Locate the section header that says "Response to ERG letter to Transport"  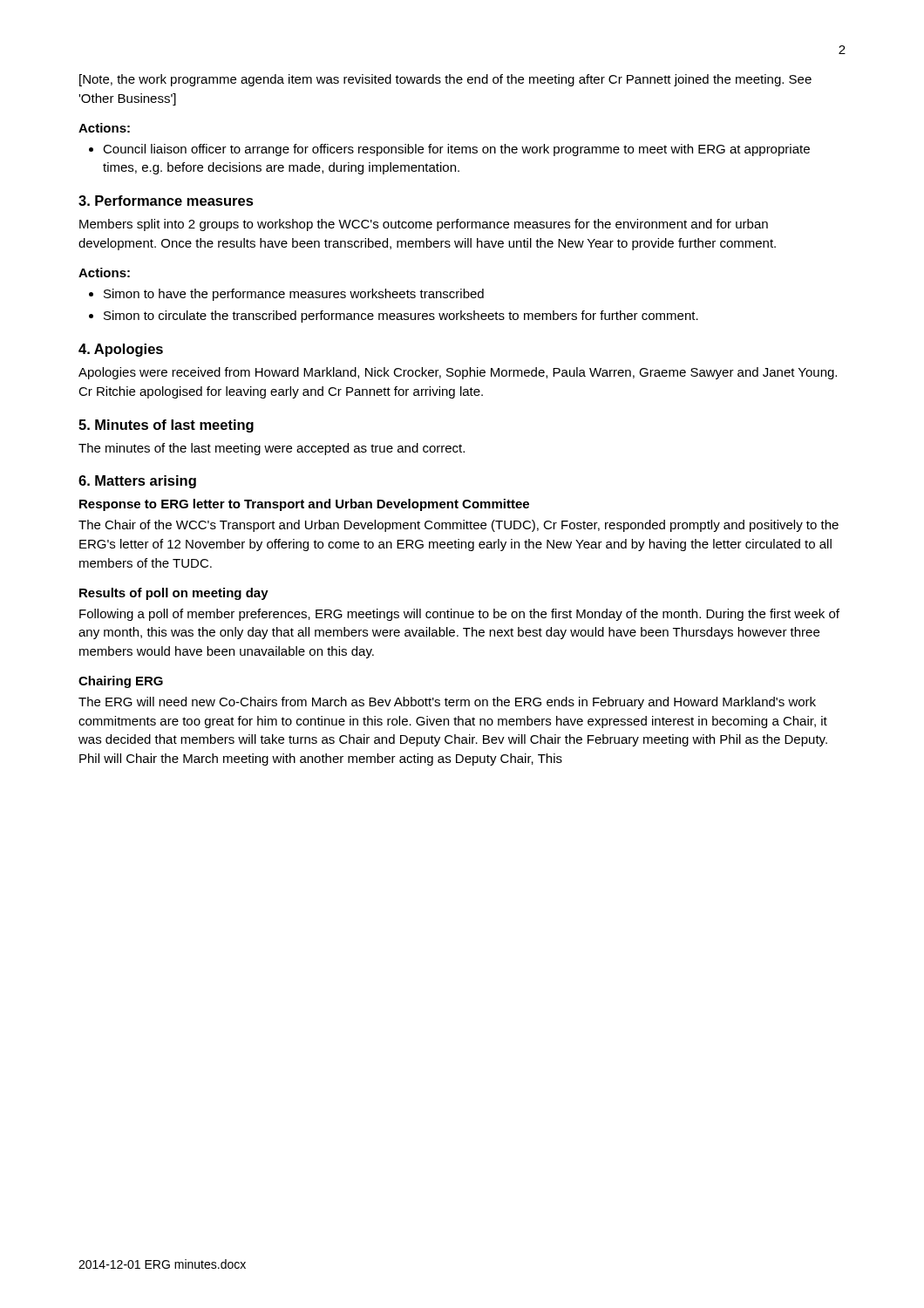coord(304,504)
